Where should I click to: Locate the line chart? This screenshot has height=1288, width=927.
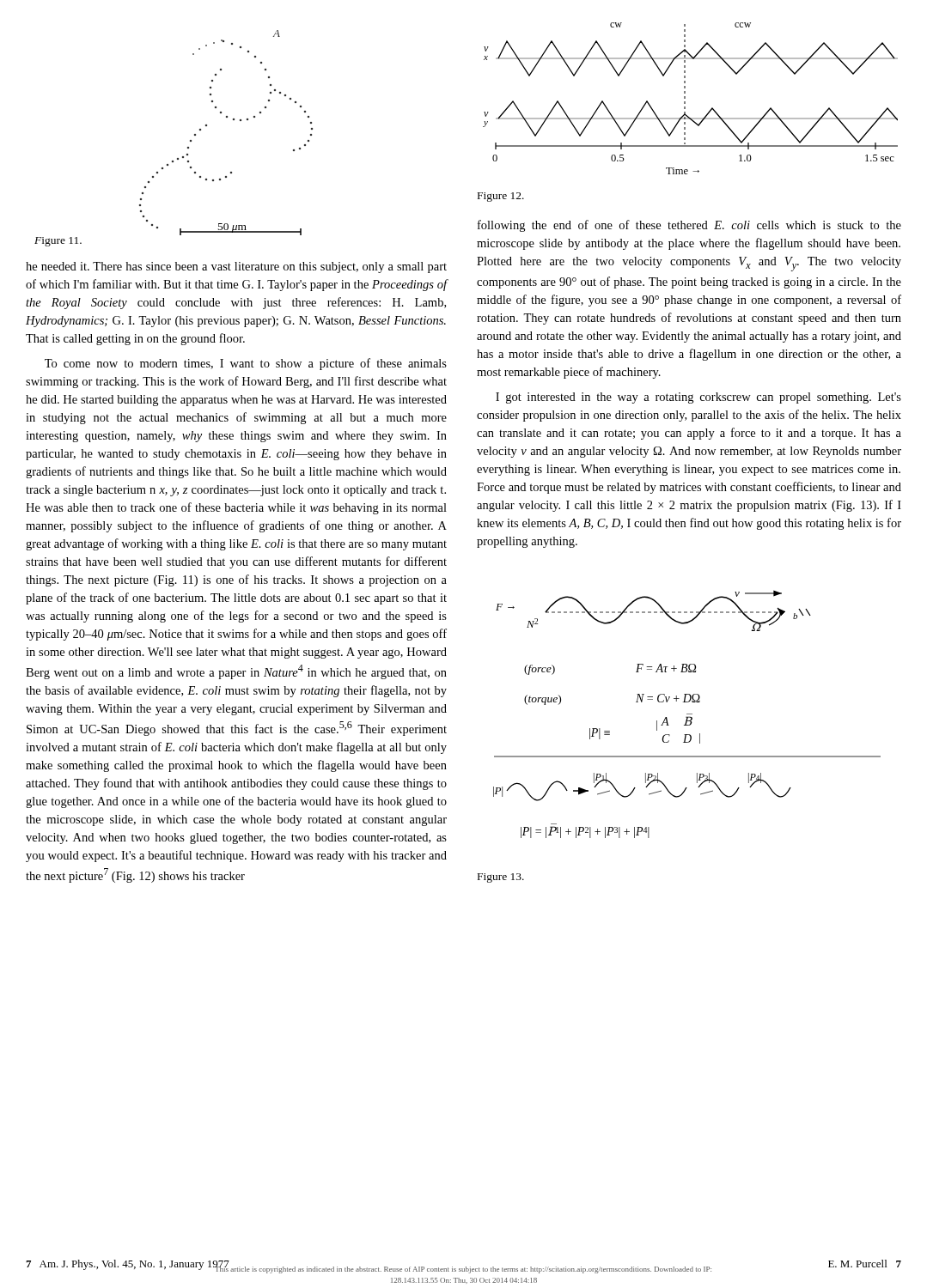coord(687,100)
